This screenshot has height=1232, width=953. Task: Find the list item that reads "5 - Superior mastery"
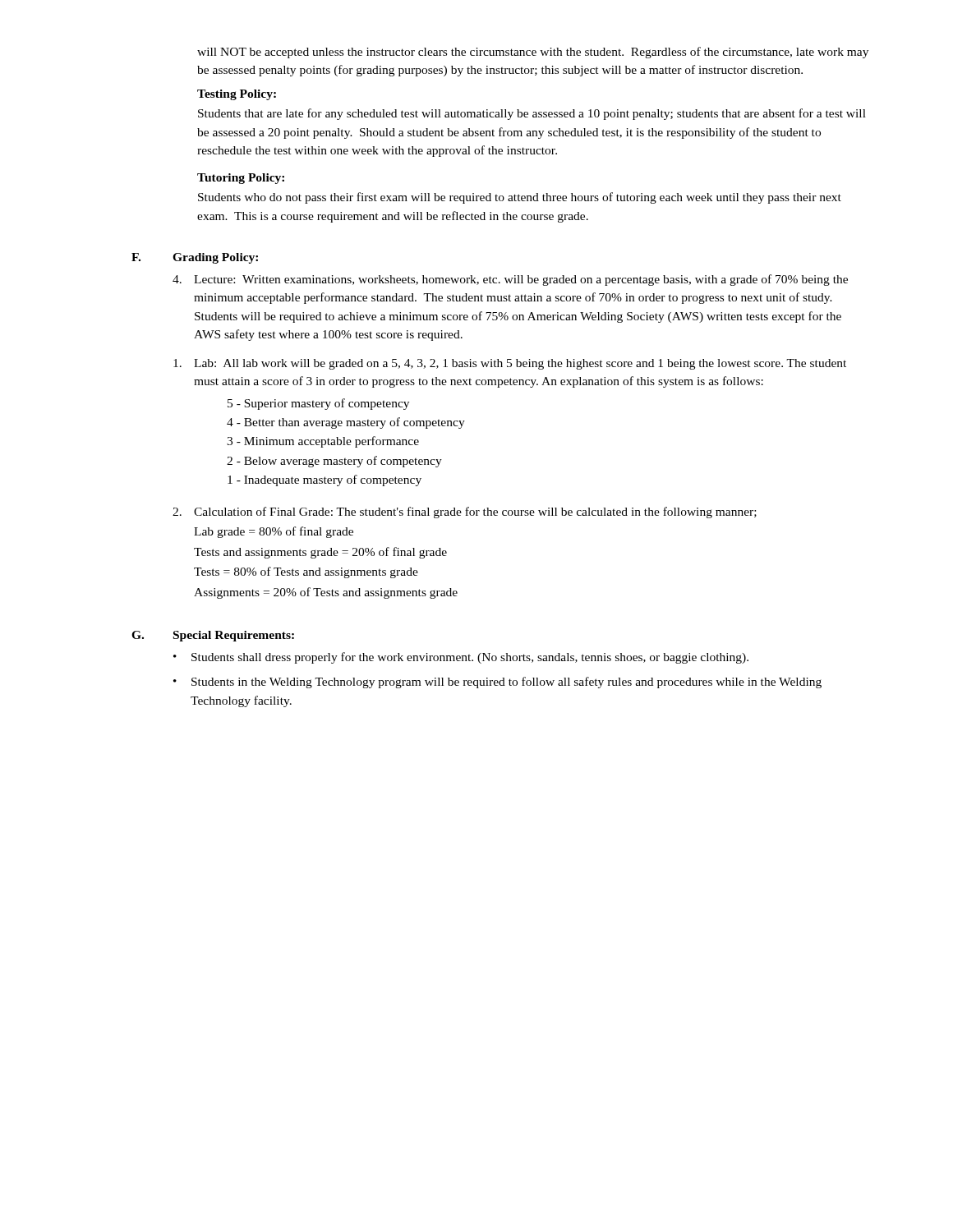(318, 402)
